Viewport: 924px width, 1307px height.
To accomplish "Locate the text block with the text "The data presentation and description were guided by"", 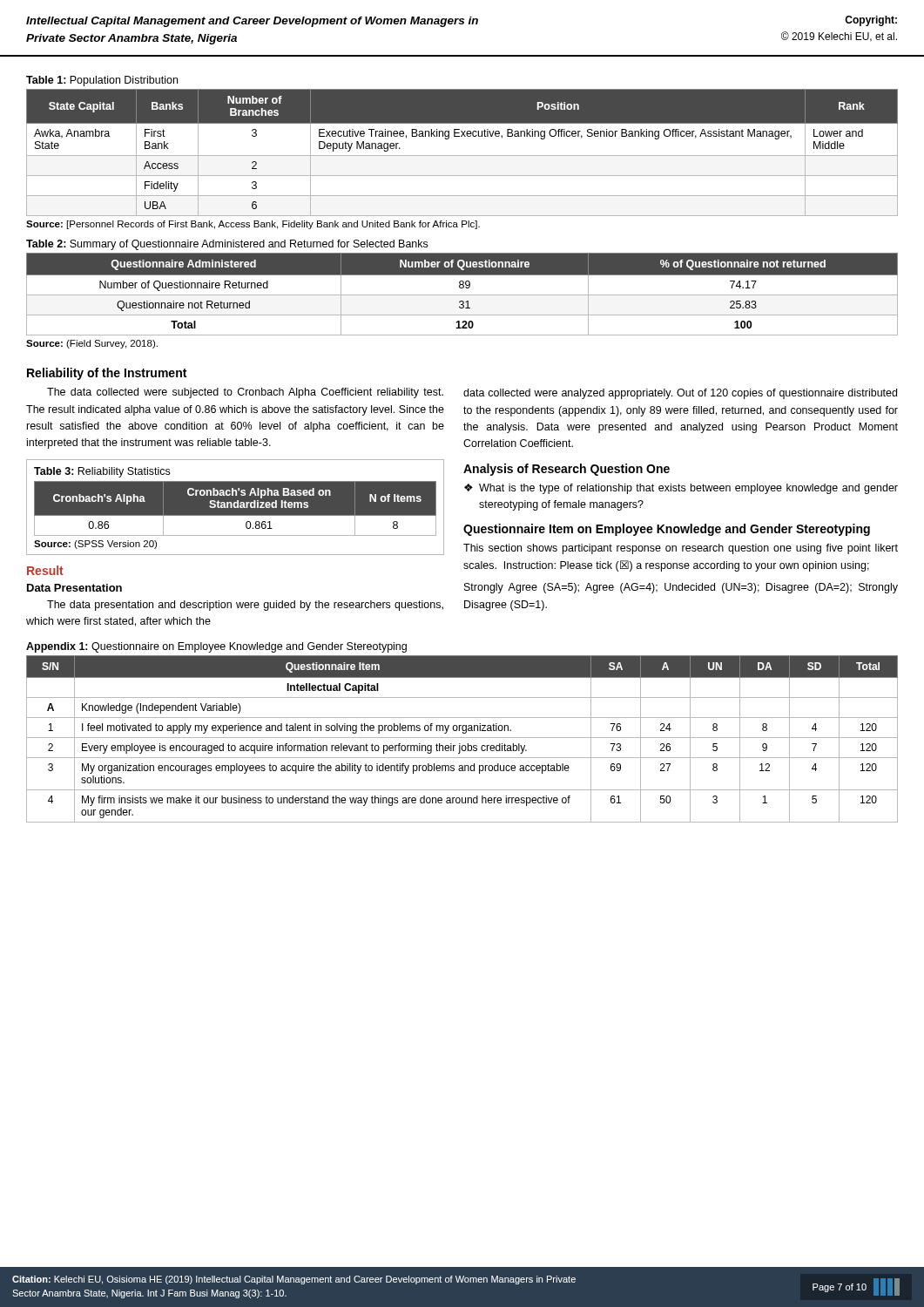I will pos(235,613).
